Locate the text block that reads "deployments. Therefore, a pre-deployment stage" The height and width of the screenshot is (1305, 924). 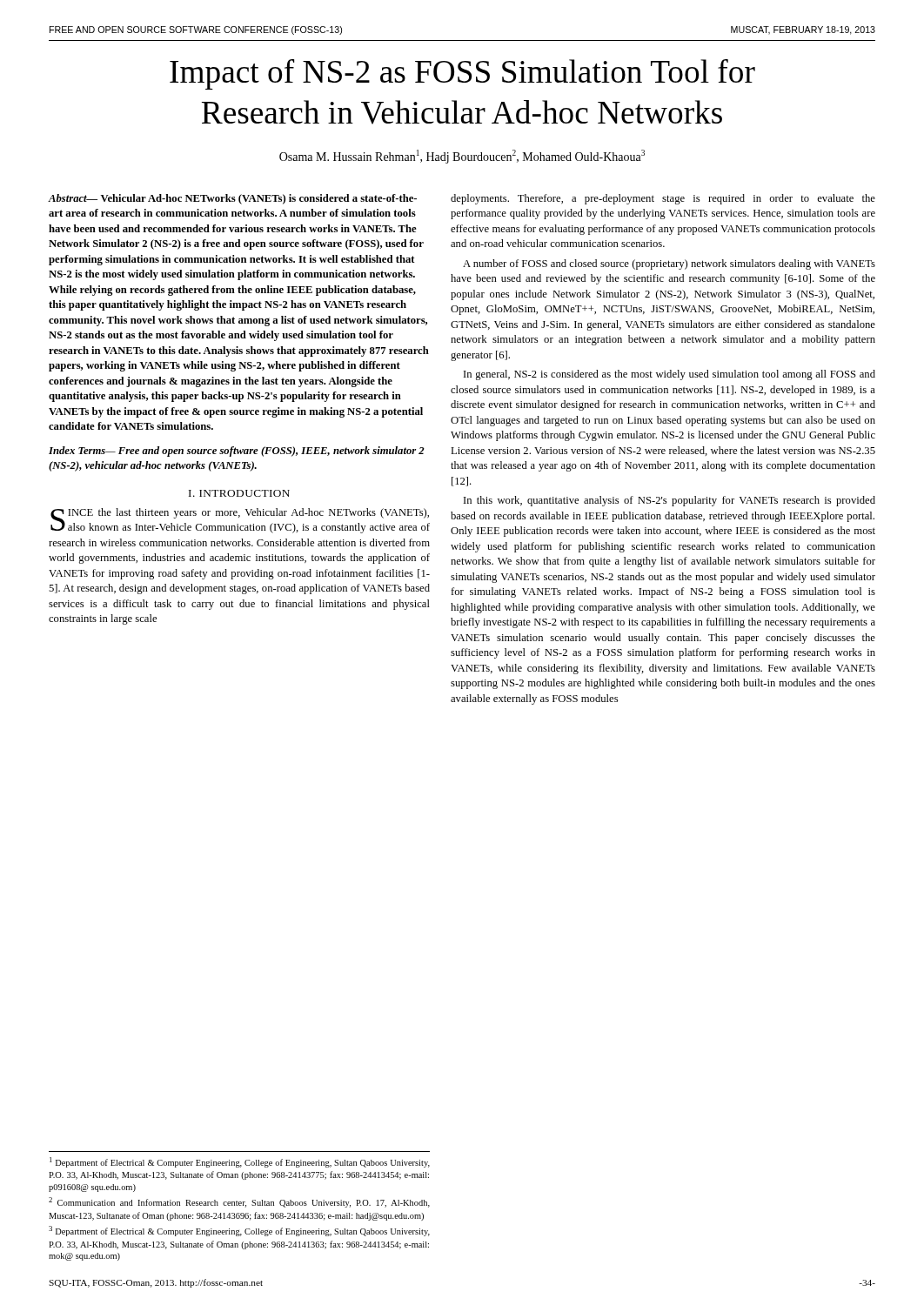coord(663,449)
